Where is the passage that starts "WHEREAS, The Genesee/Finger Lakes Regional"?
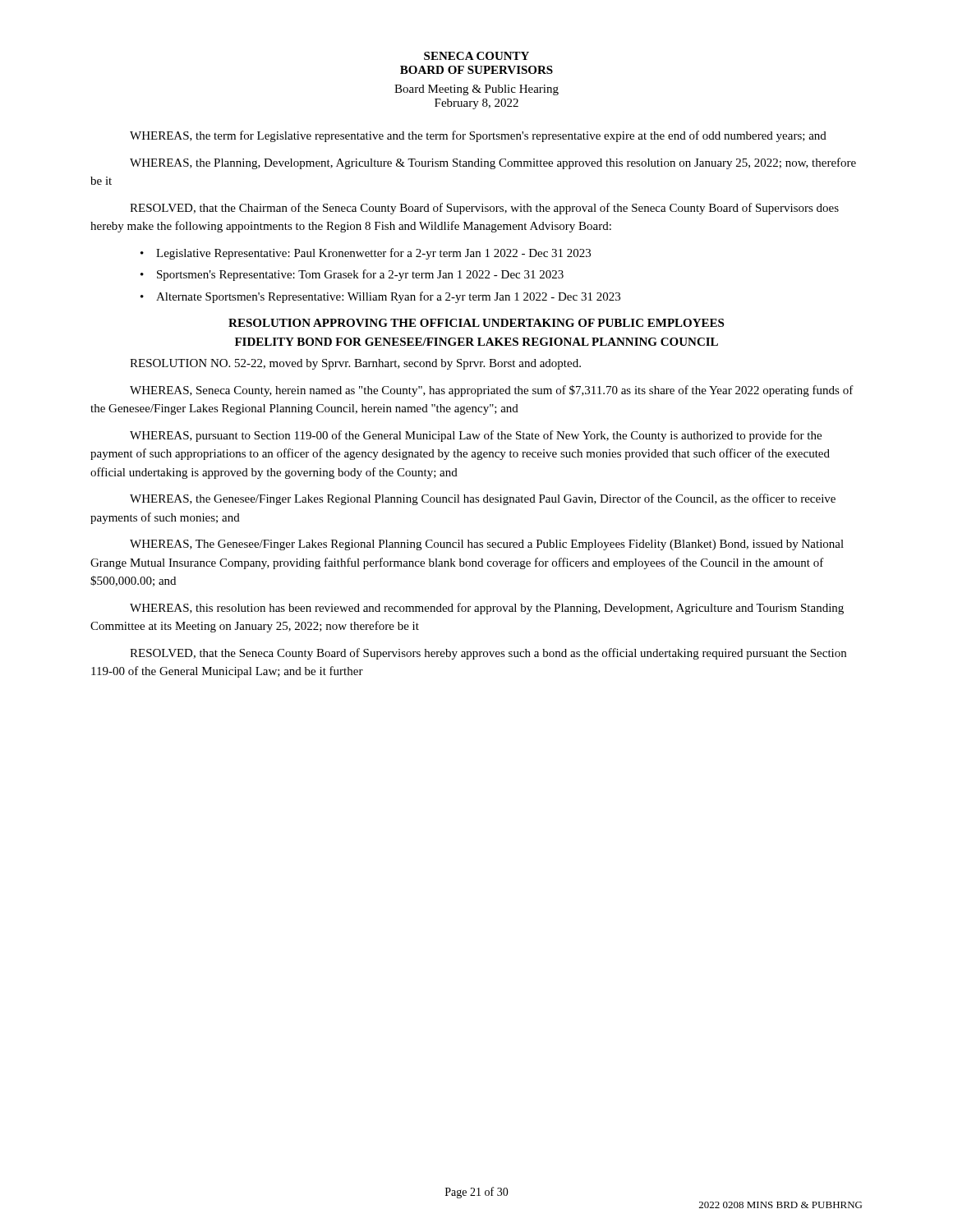The height and width of the screenshot is (1232, 953). [x=467, y=562]
